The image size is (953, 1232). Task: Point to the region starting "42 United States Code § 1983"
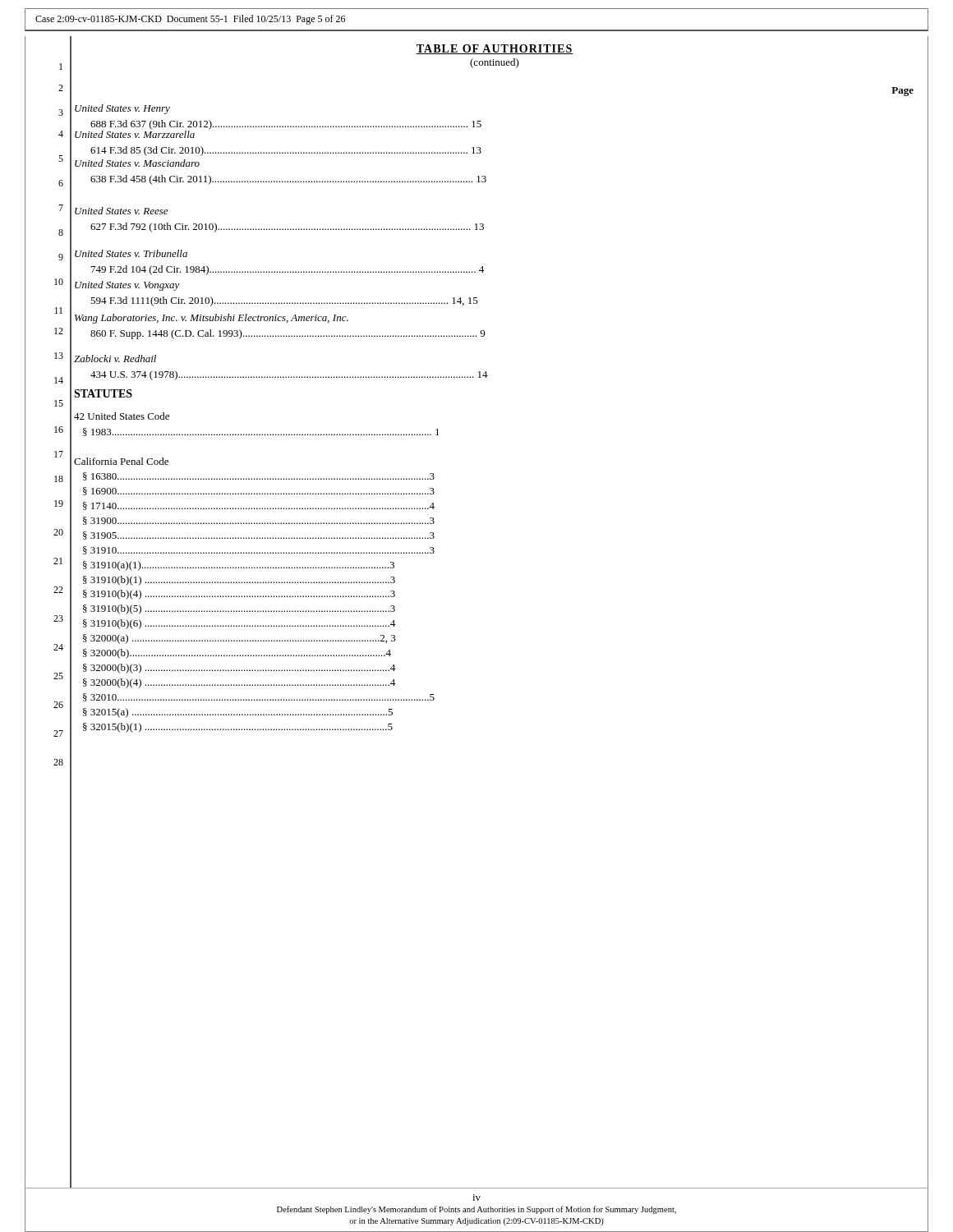(x=122, y=416)
